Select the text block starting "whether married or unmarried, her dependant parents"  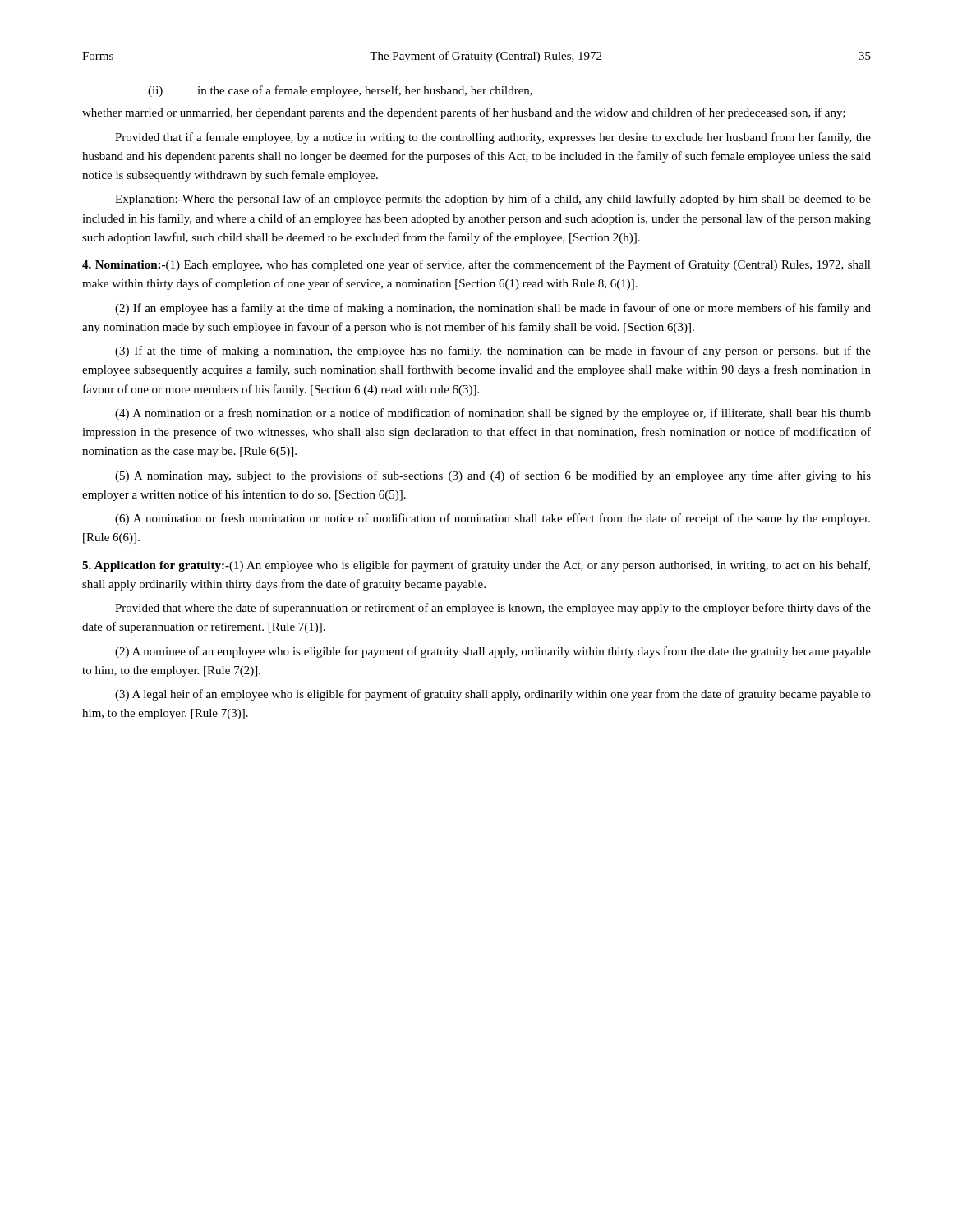464,113
